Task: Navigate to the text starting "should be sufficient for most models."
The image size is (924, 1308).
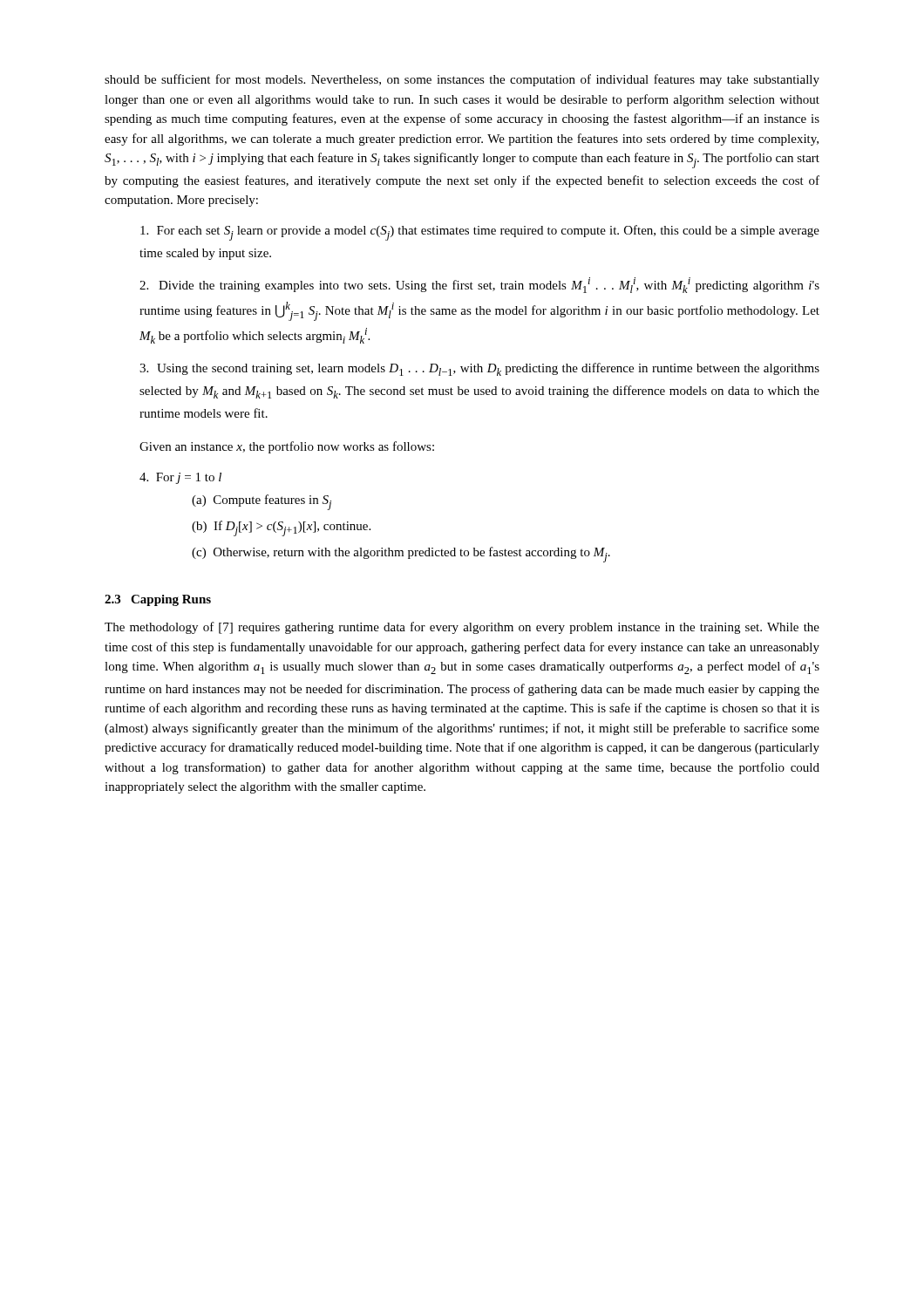Action: (x=462, y=140)
